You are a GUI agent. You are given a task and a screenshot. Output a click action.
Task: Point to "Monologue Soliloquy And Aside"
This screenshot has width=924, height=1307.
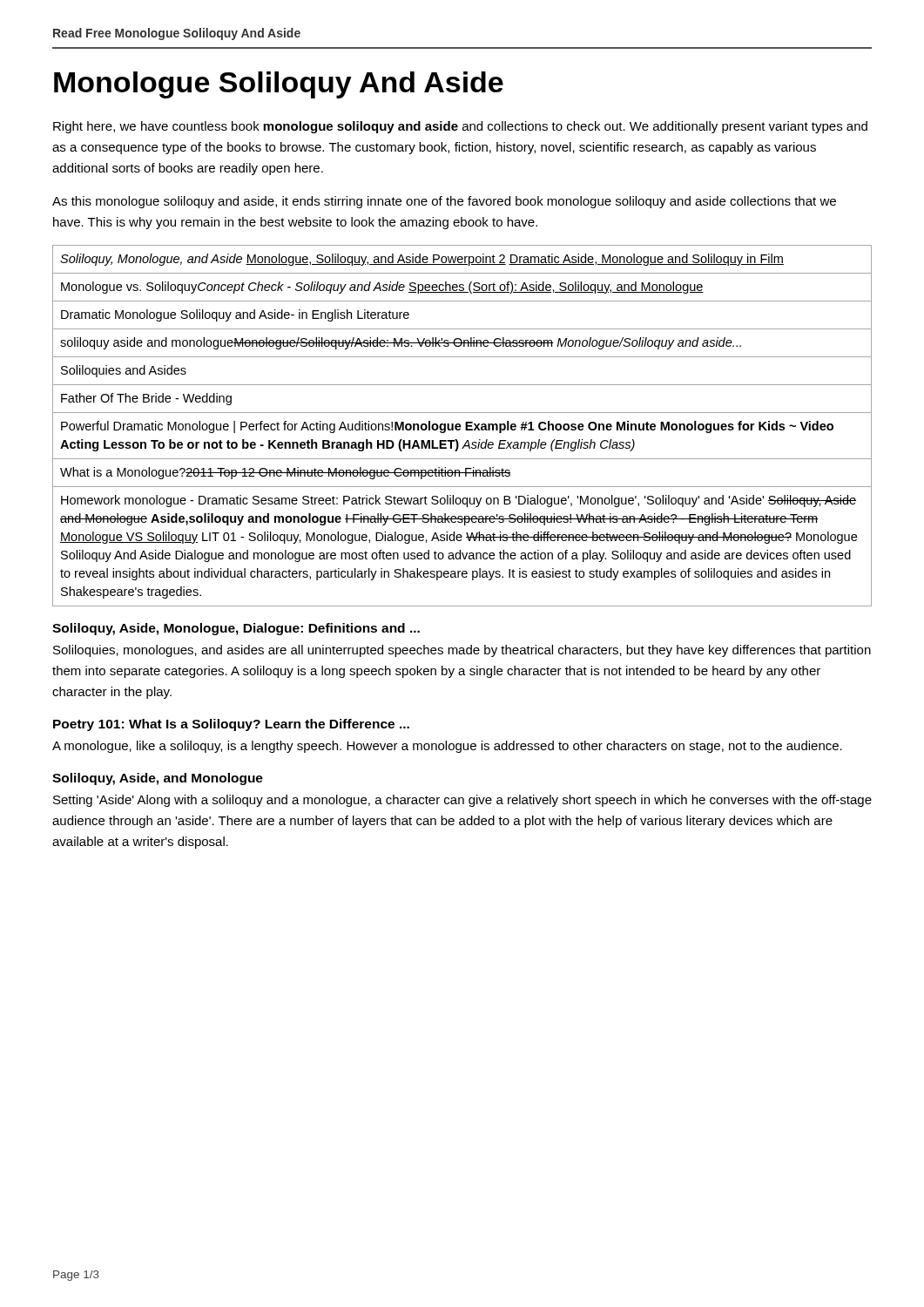pyautogui.click(x=462, y=82)
